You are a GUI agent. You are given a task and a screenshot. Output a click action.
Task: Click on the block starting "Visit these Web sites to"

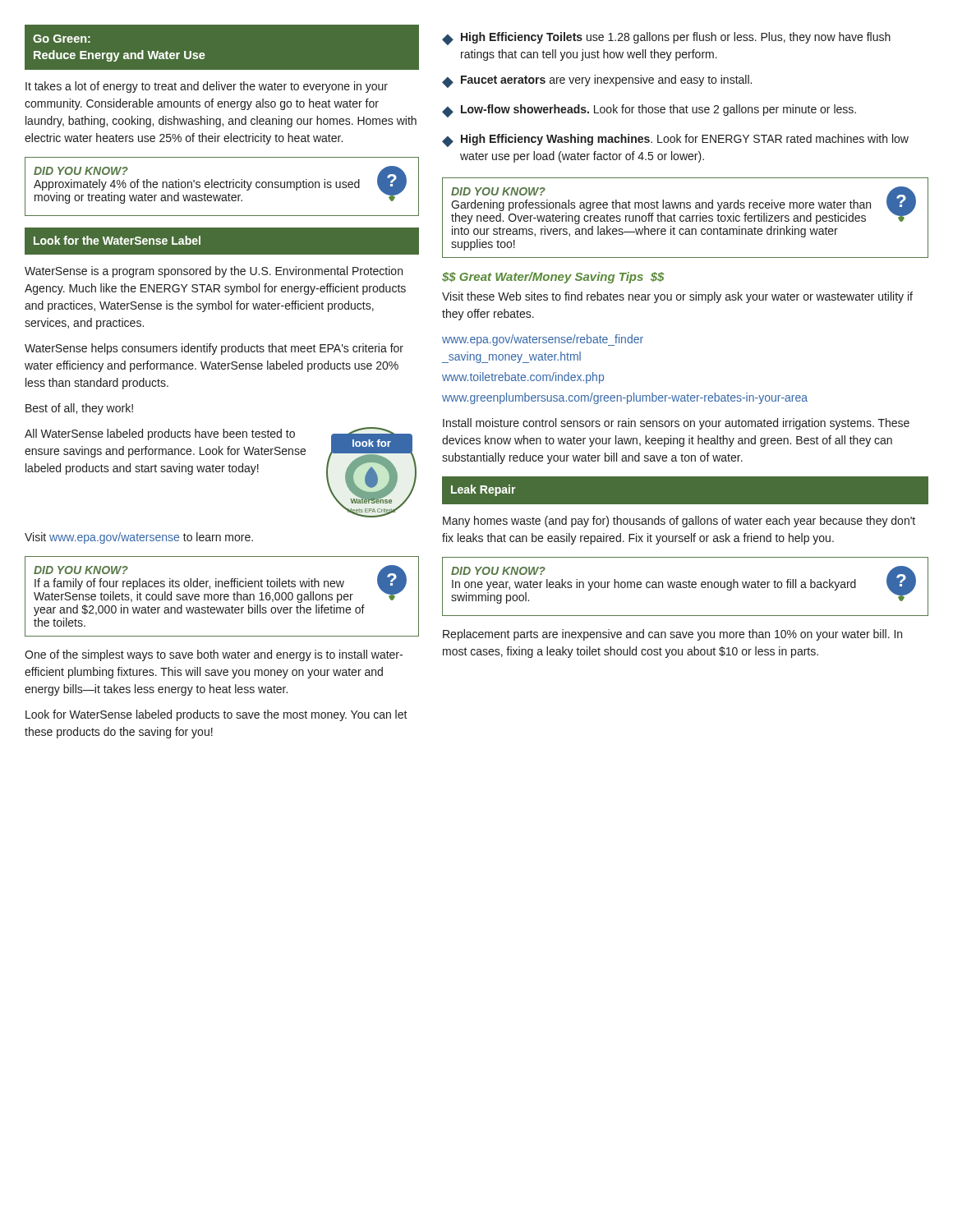coord(677,305)
